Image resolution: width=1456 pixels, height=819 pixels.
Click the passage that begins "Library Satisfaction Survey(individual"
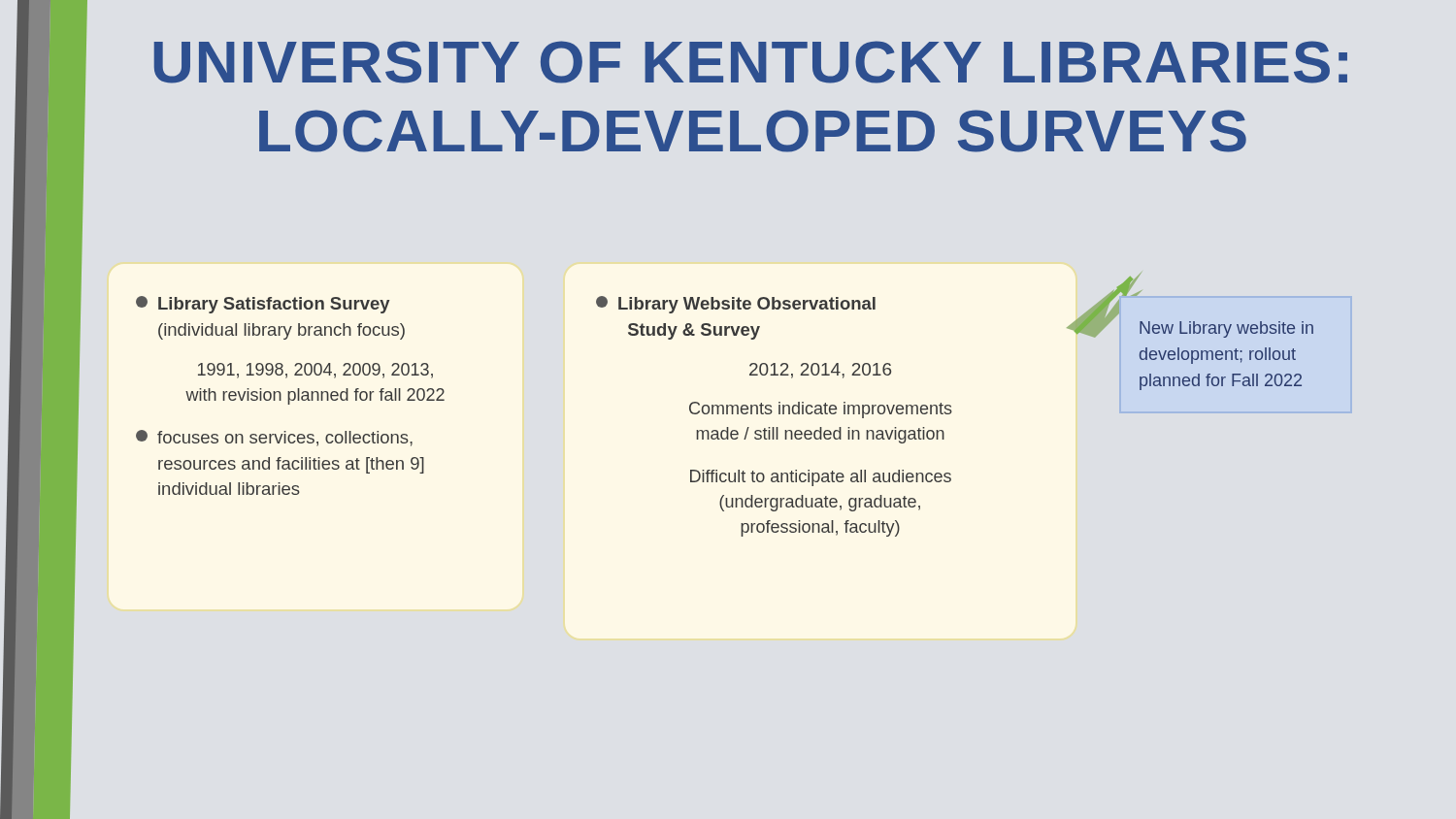[271, 317]
